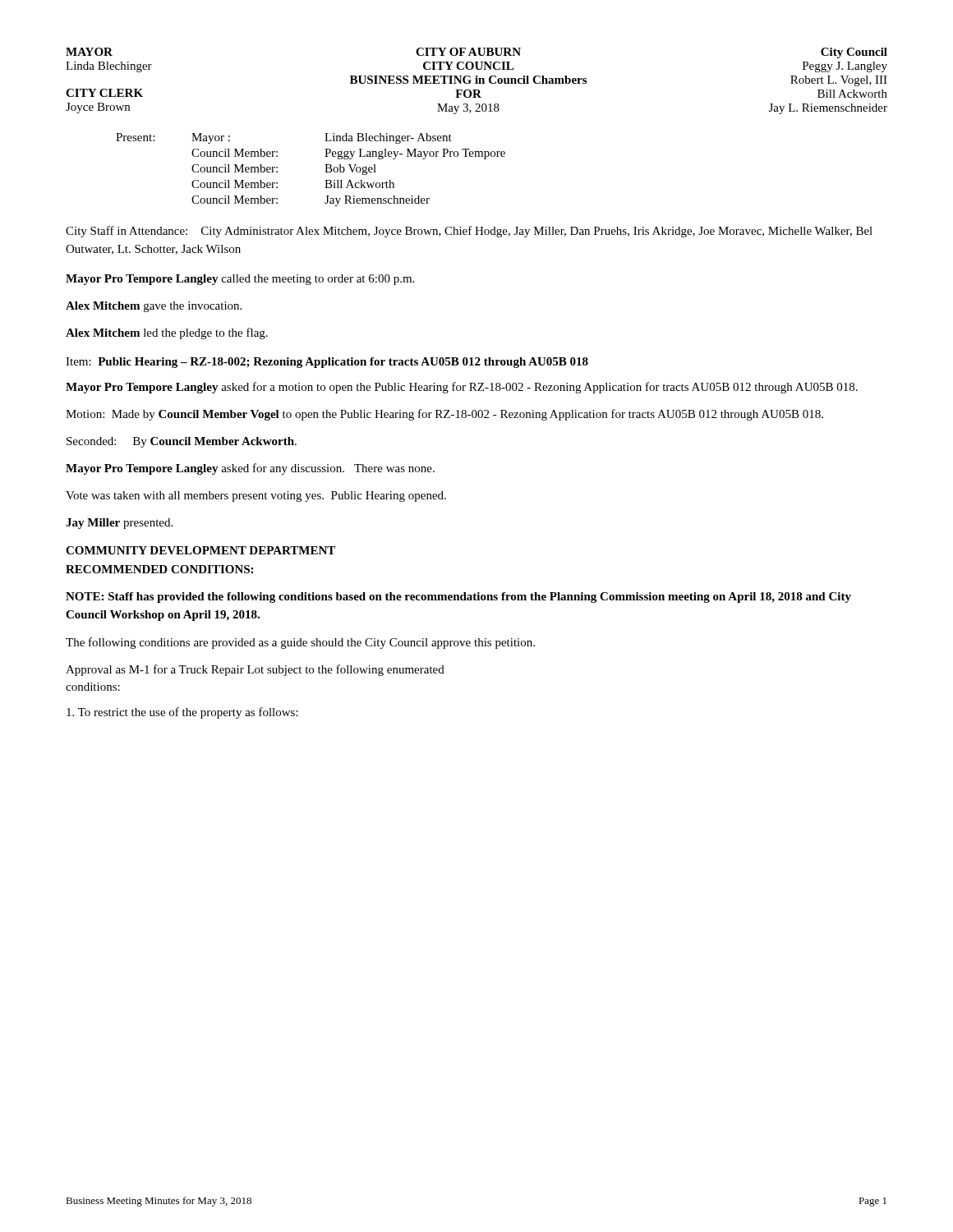Locate the block of text that opens with "NOTE: Staff has provided the following conditions based"
Image resolution: width=953 pixels, height=1232 pixels.
coord(458,605)
